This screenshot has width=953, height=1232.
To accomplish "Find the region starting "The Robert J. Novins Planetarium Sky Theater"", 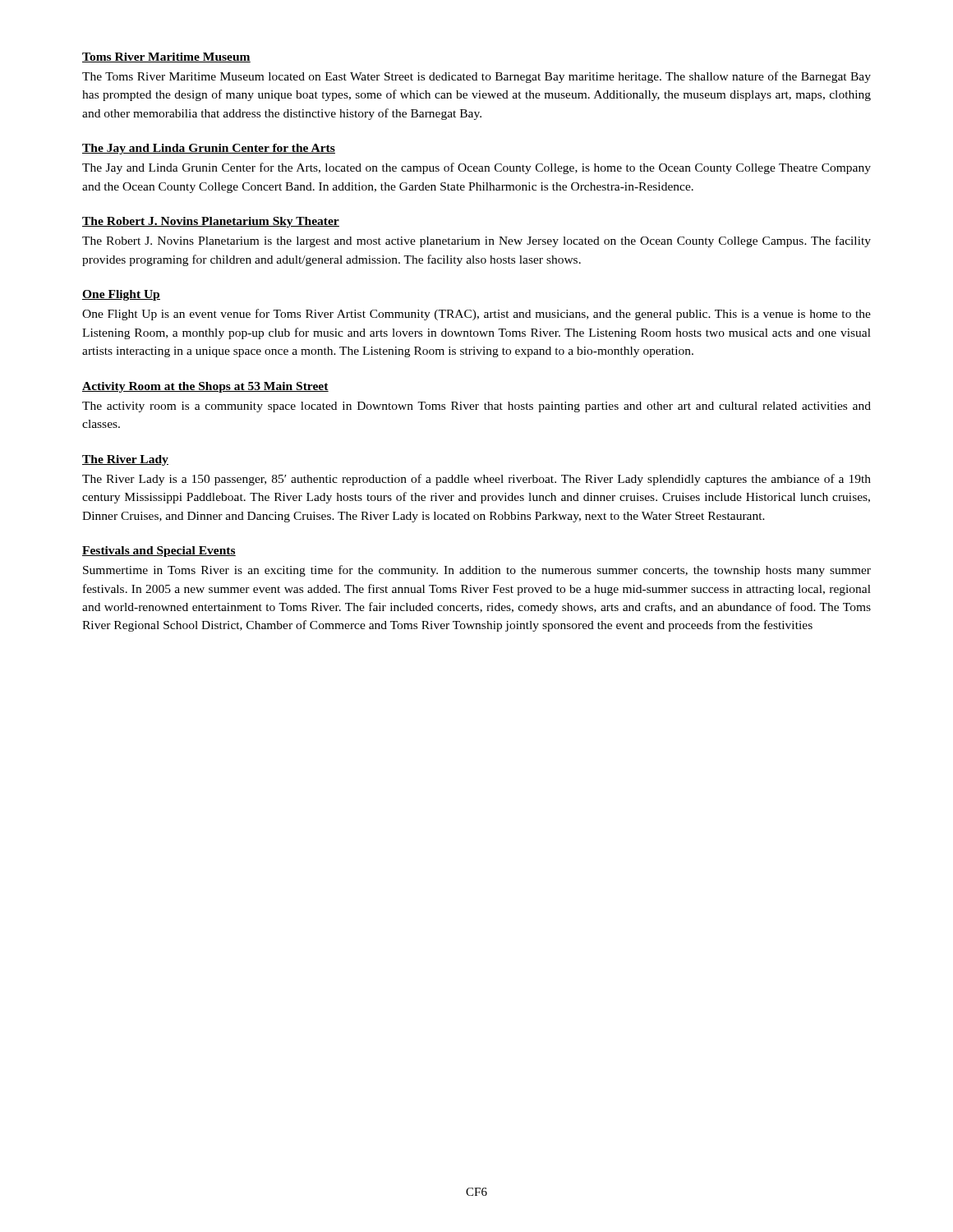I will 211,221.
